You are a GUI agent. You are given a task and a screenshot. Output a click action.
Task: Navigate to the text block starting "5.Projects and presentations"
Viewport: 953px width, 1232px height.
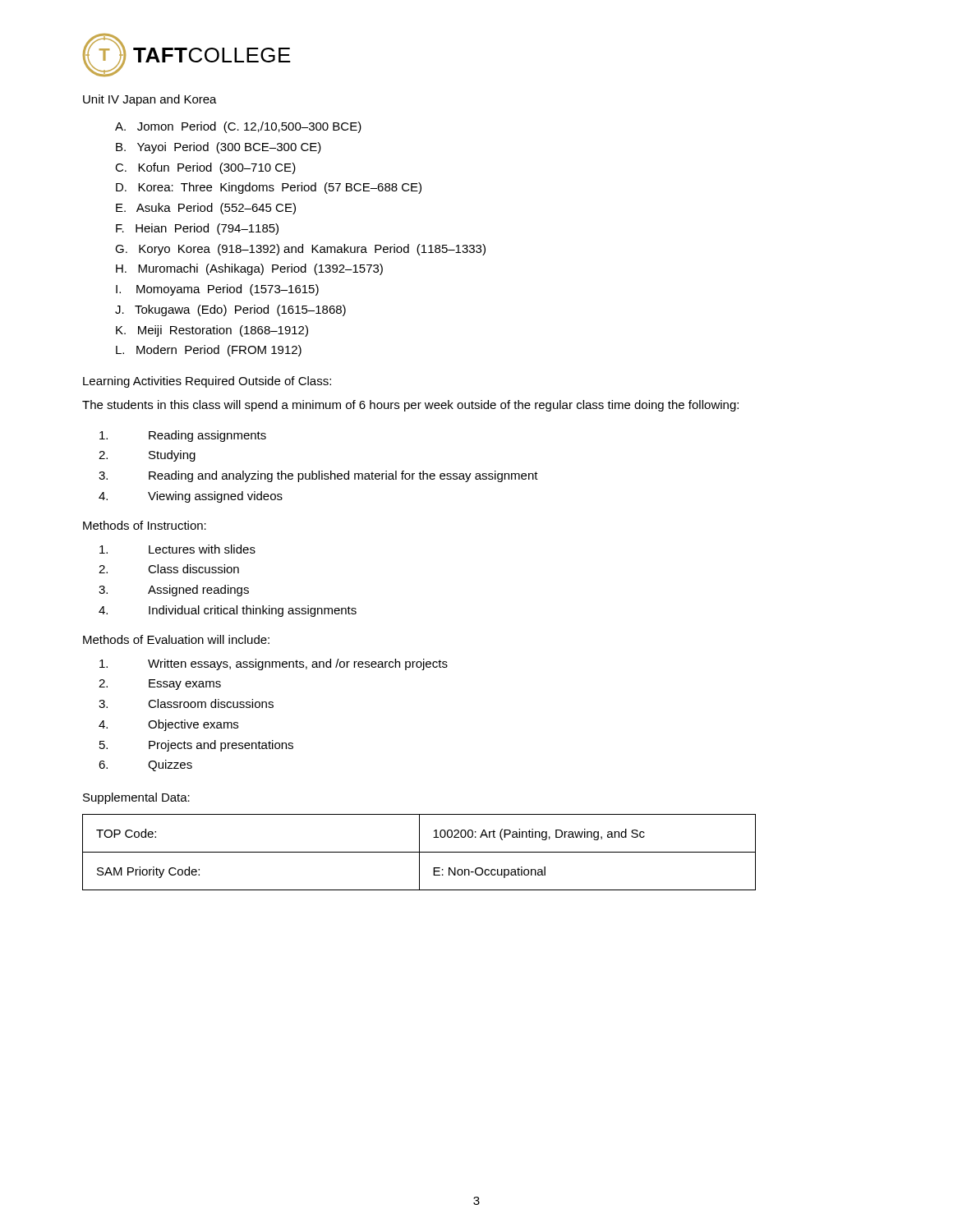pyautogui.click(x=196, y=746)
